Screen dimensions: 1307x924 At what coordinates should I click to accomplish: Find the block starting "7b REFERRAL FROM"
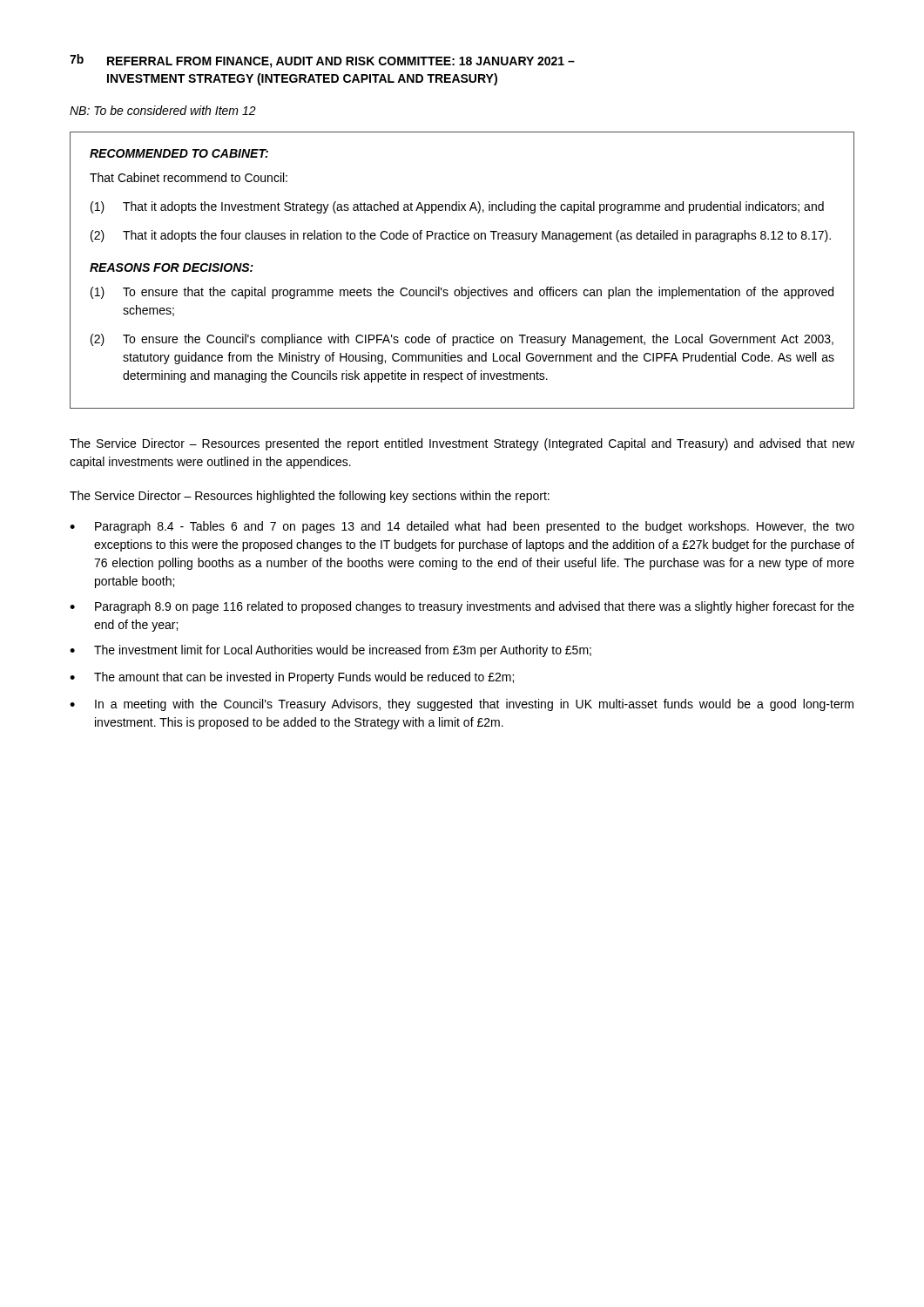coord(322,70)
